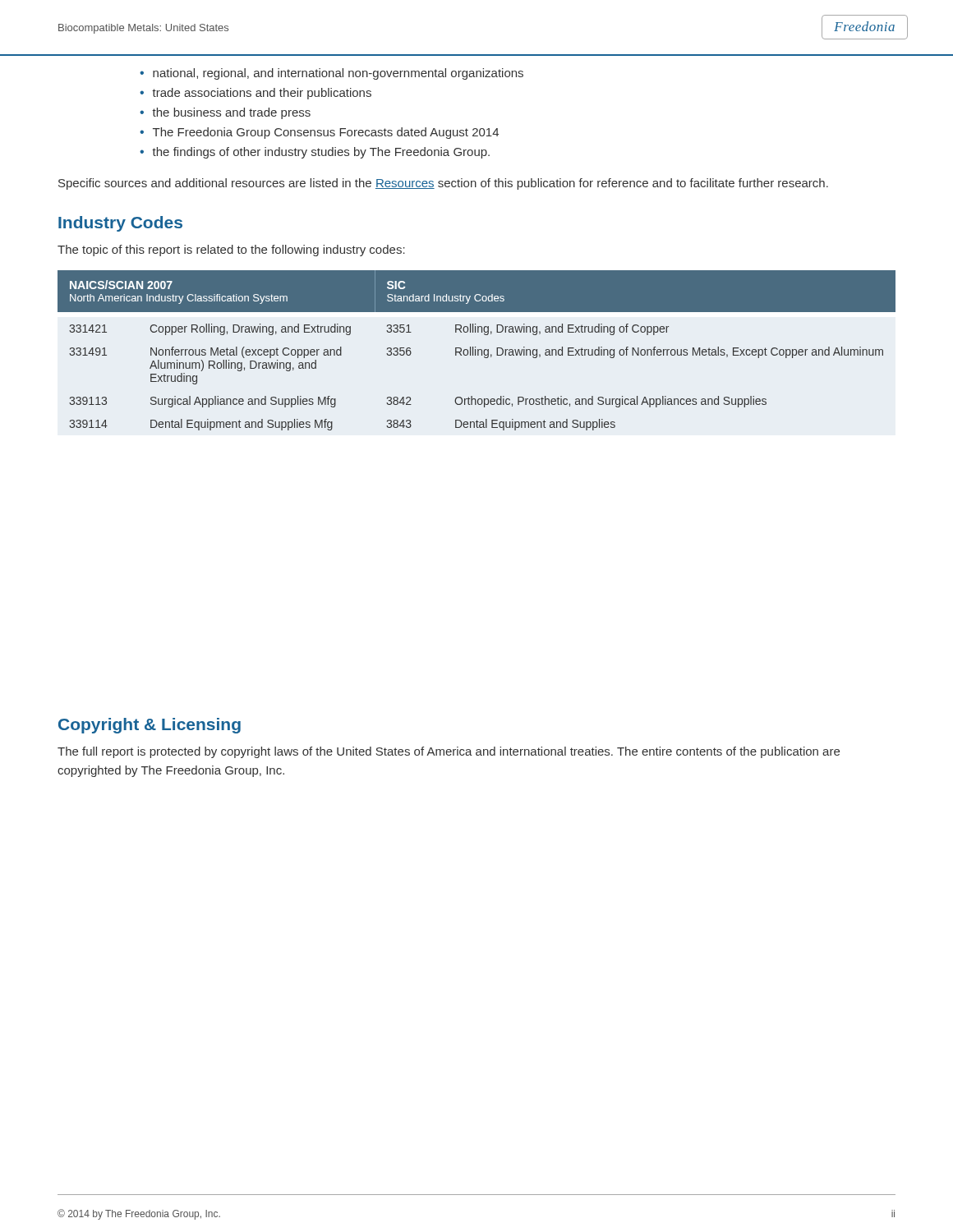Point to the region starting "The topic of this report"
This screenshot has height=1232, width=953.
pyautogui.click(x=231, y=249)
